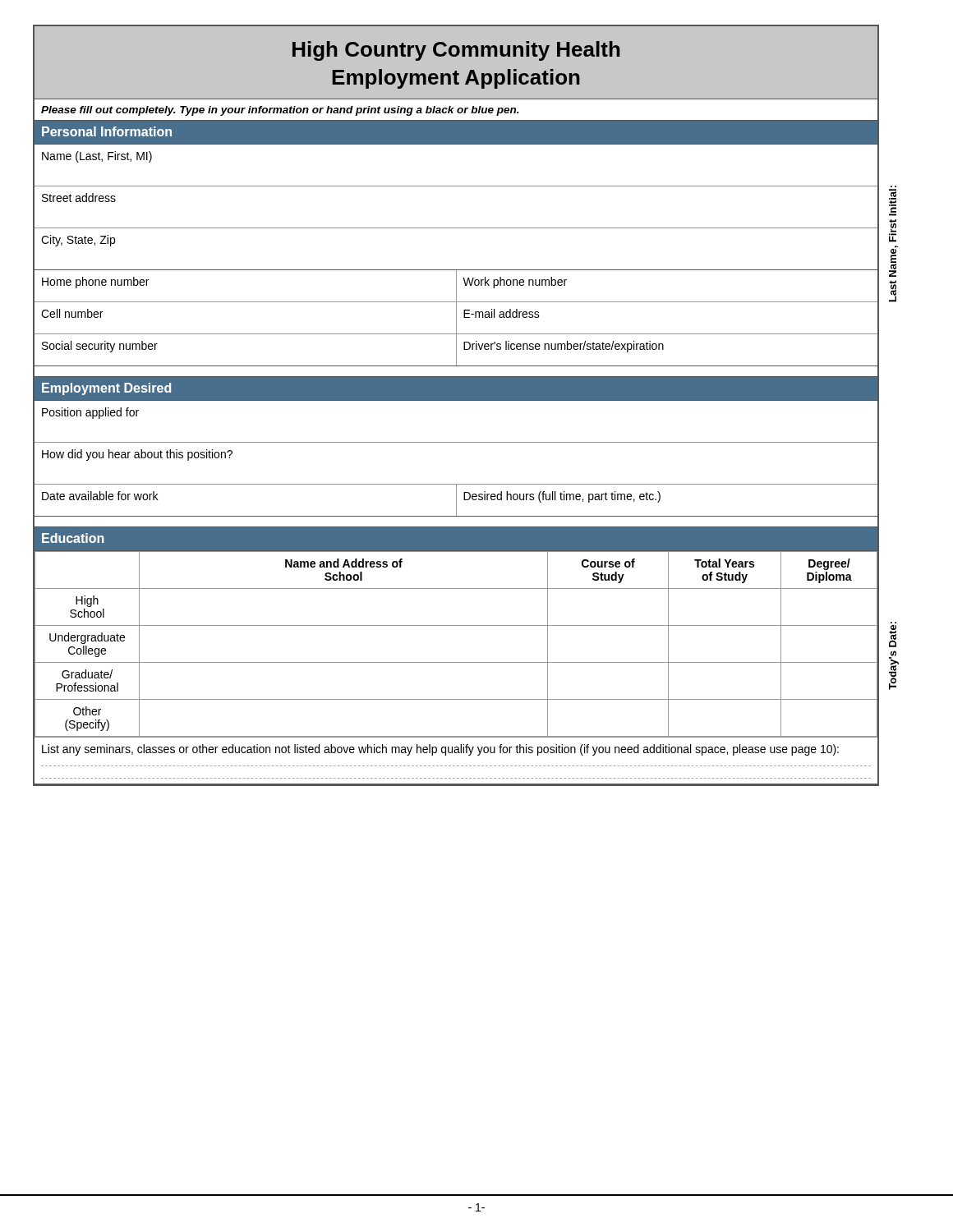Locate the title
This screenshot has height=1232, width=953.
tap(456, 64)
